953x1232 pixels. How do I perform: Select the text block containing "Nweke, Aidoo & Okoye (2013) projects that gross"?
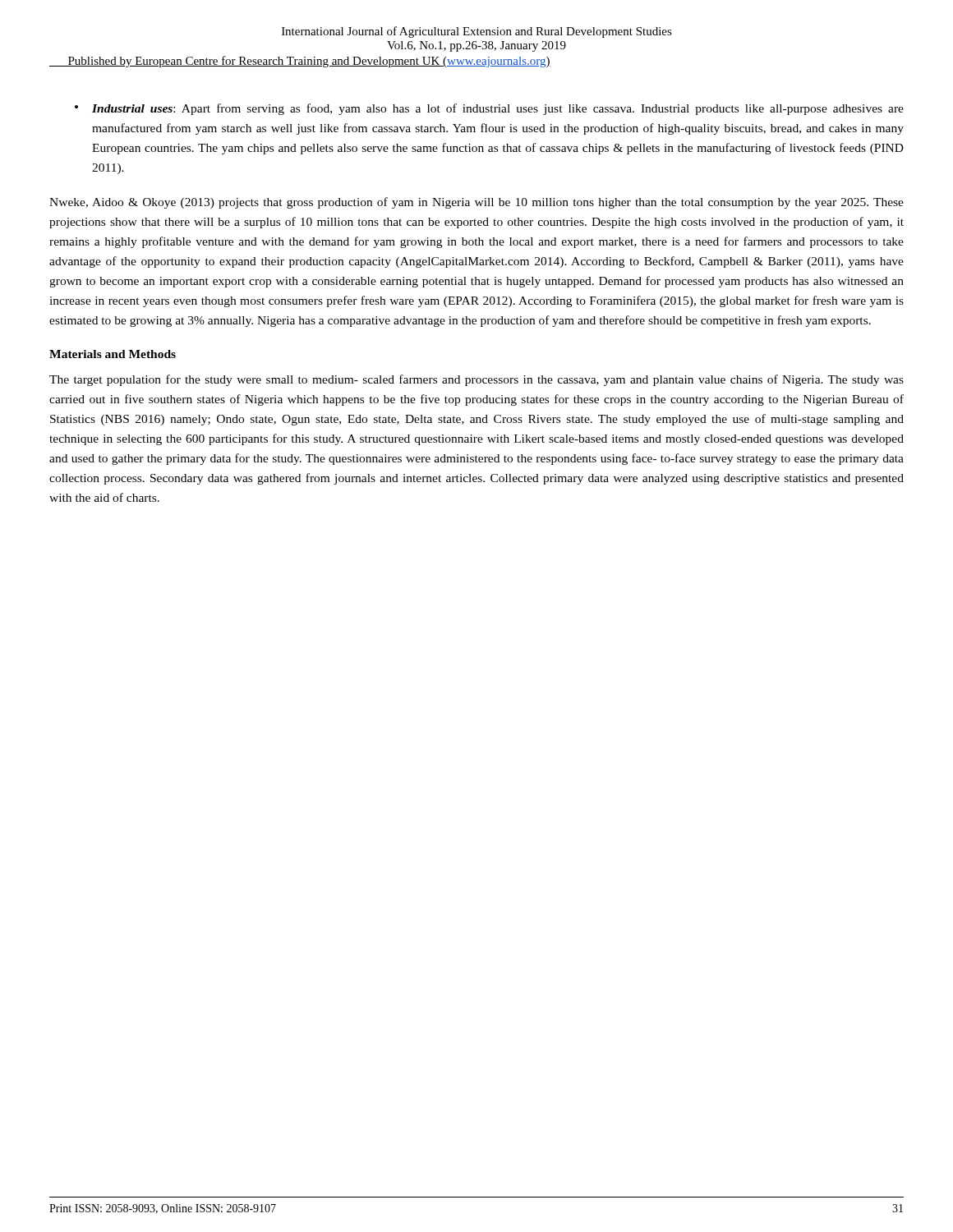(476, 261)
